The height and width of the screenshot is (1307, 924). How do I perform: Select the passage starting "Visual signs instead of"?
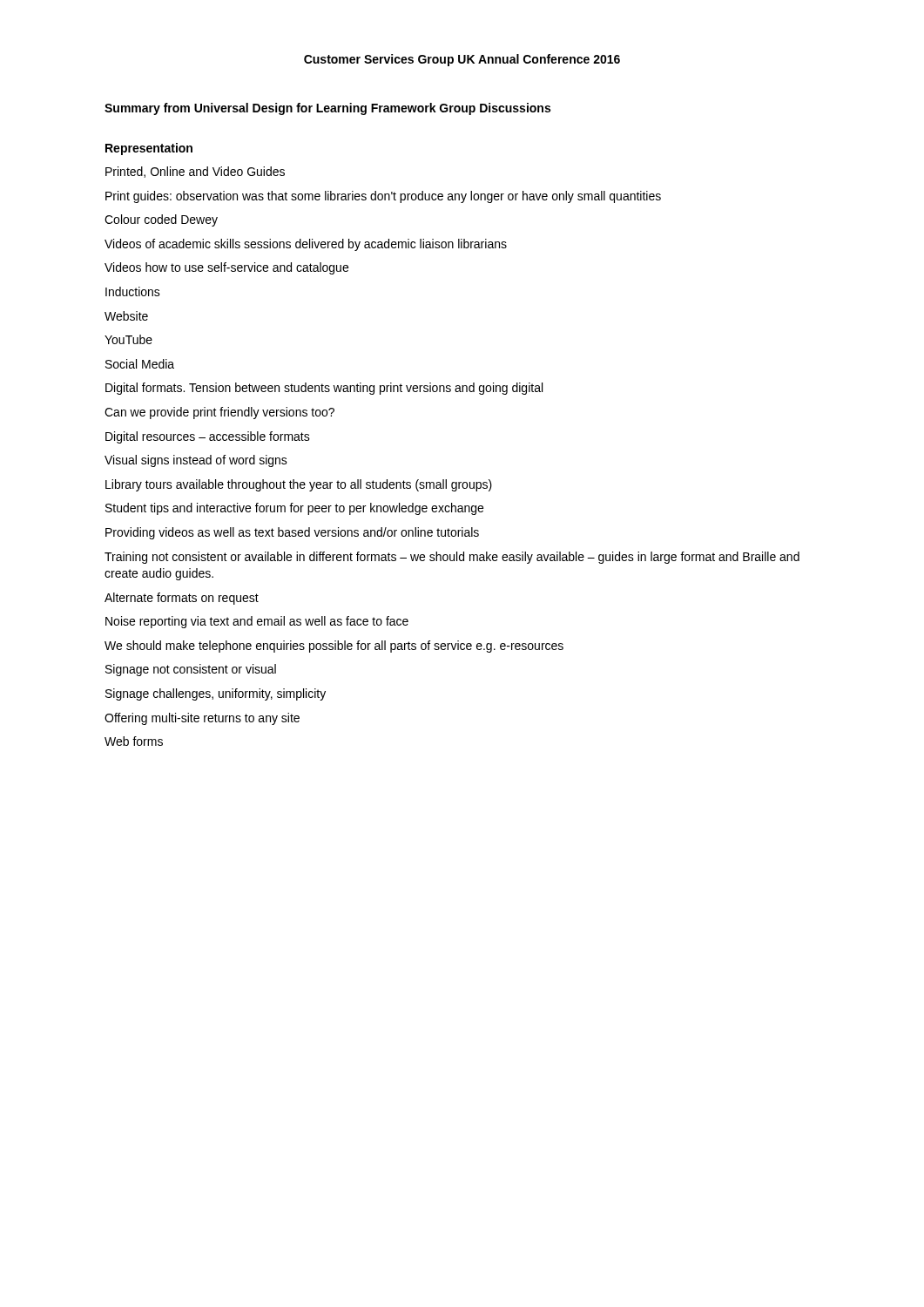196,460
